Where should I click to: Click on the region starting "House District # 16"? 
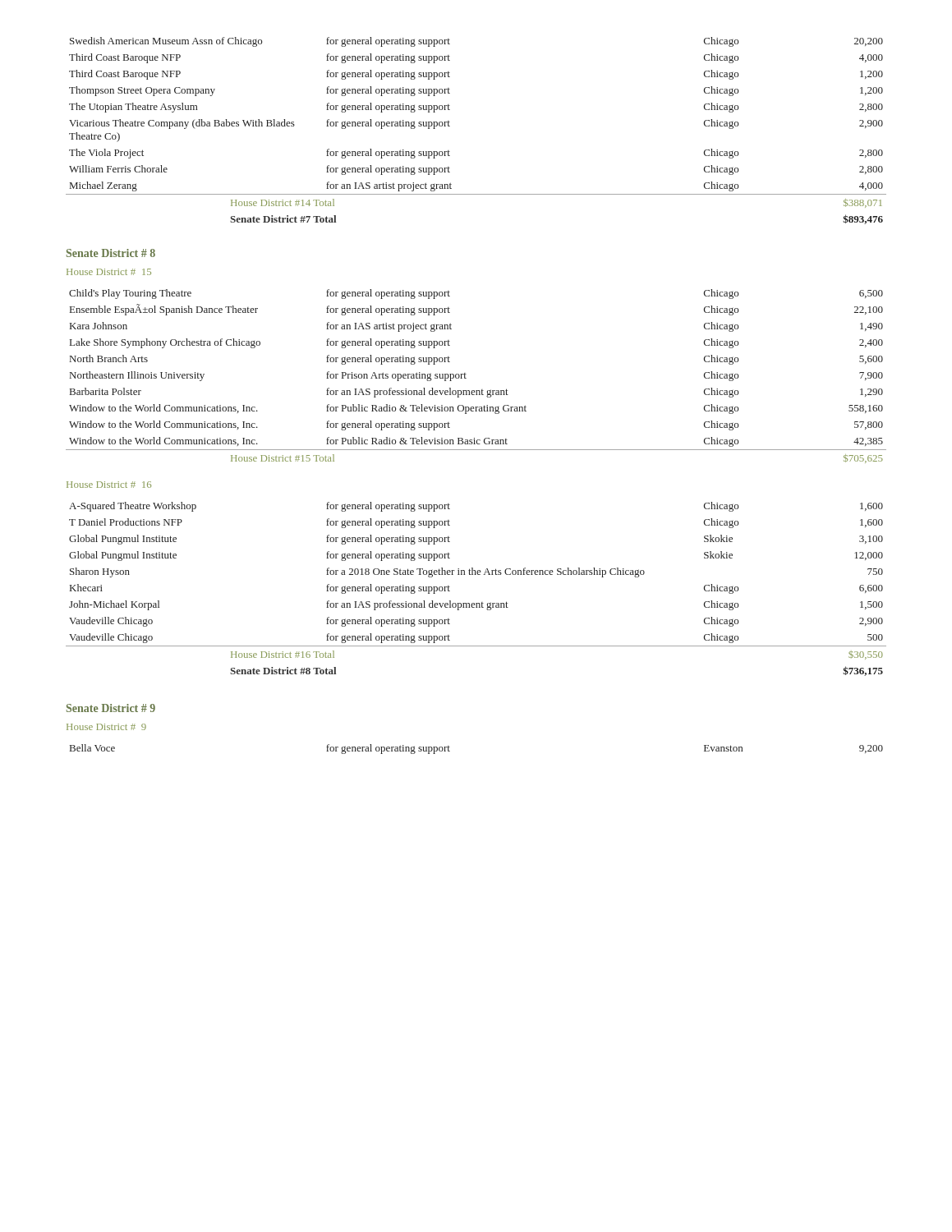coord(109,484)
